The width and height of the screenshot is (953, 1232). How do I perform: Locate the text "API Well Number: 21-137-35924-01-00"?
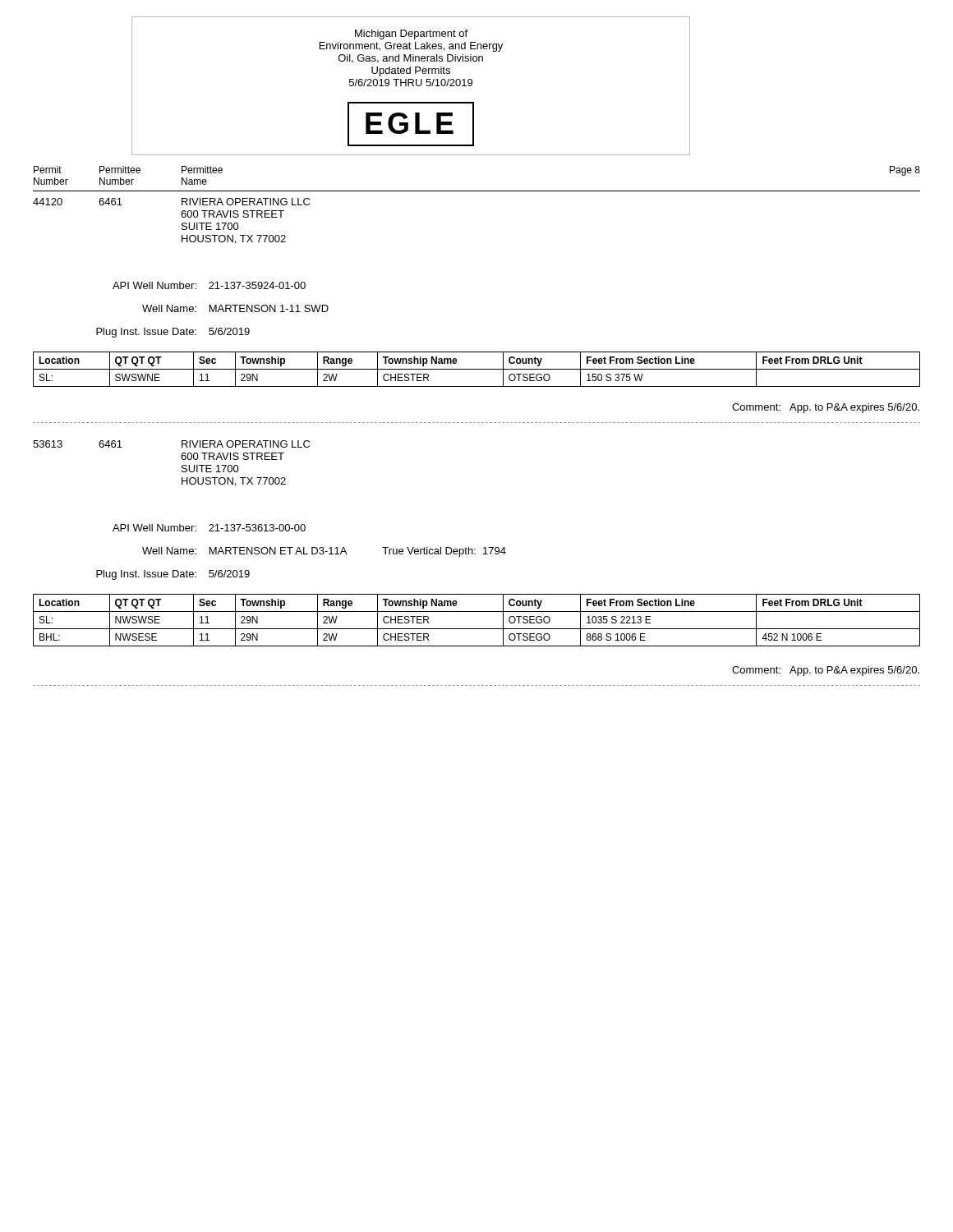pos(169,285)
